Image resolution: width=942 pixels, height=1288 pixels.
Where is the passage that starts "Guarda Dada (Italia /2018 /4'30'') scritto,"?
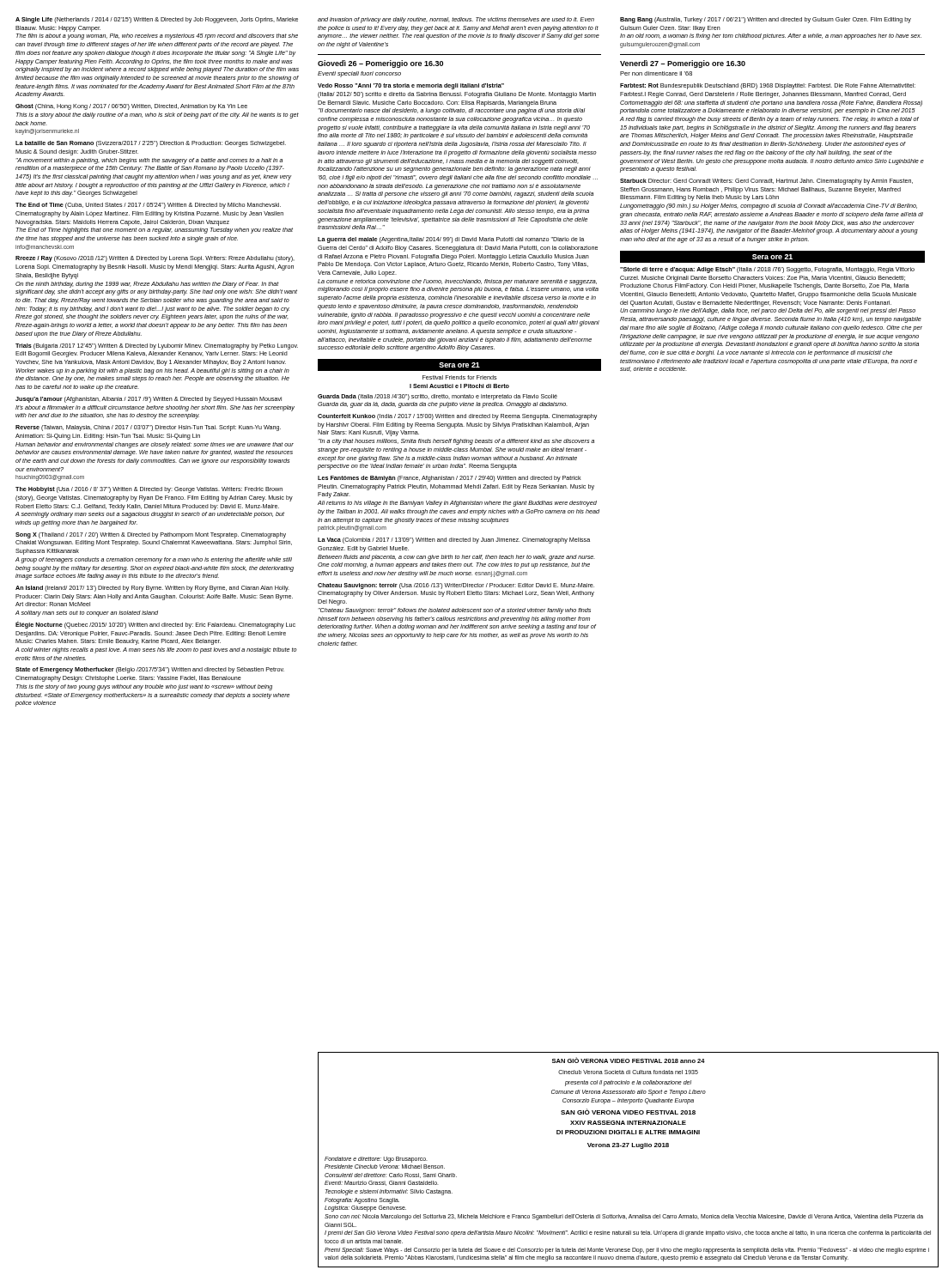(459, 400)
